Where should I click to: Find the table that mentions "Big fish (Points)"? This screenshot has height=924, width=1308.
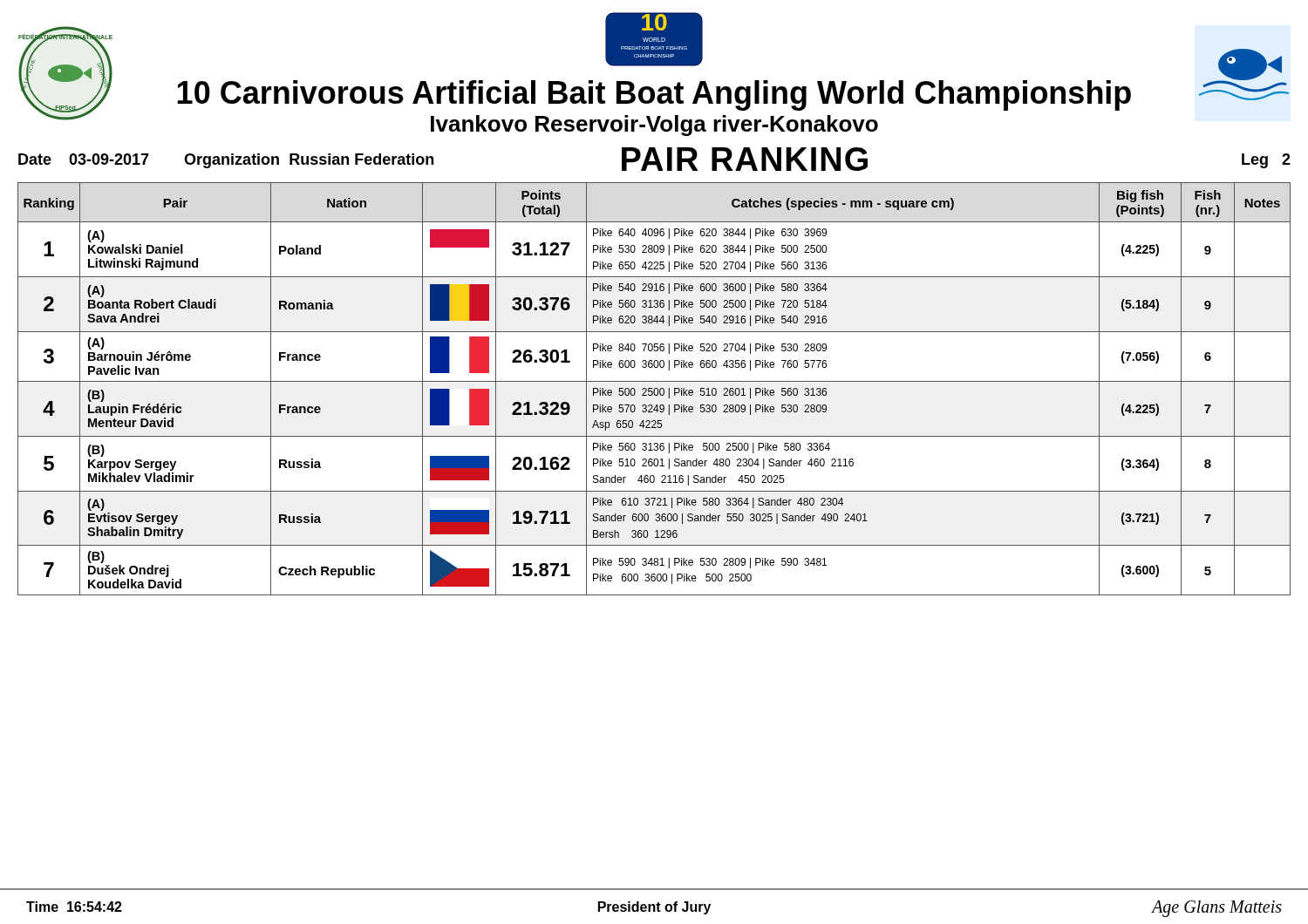(654, 389)
